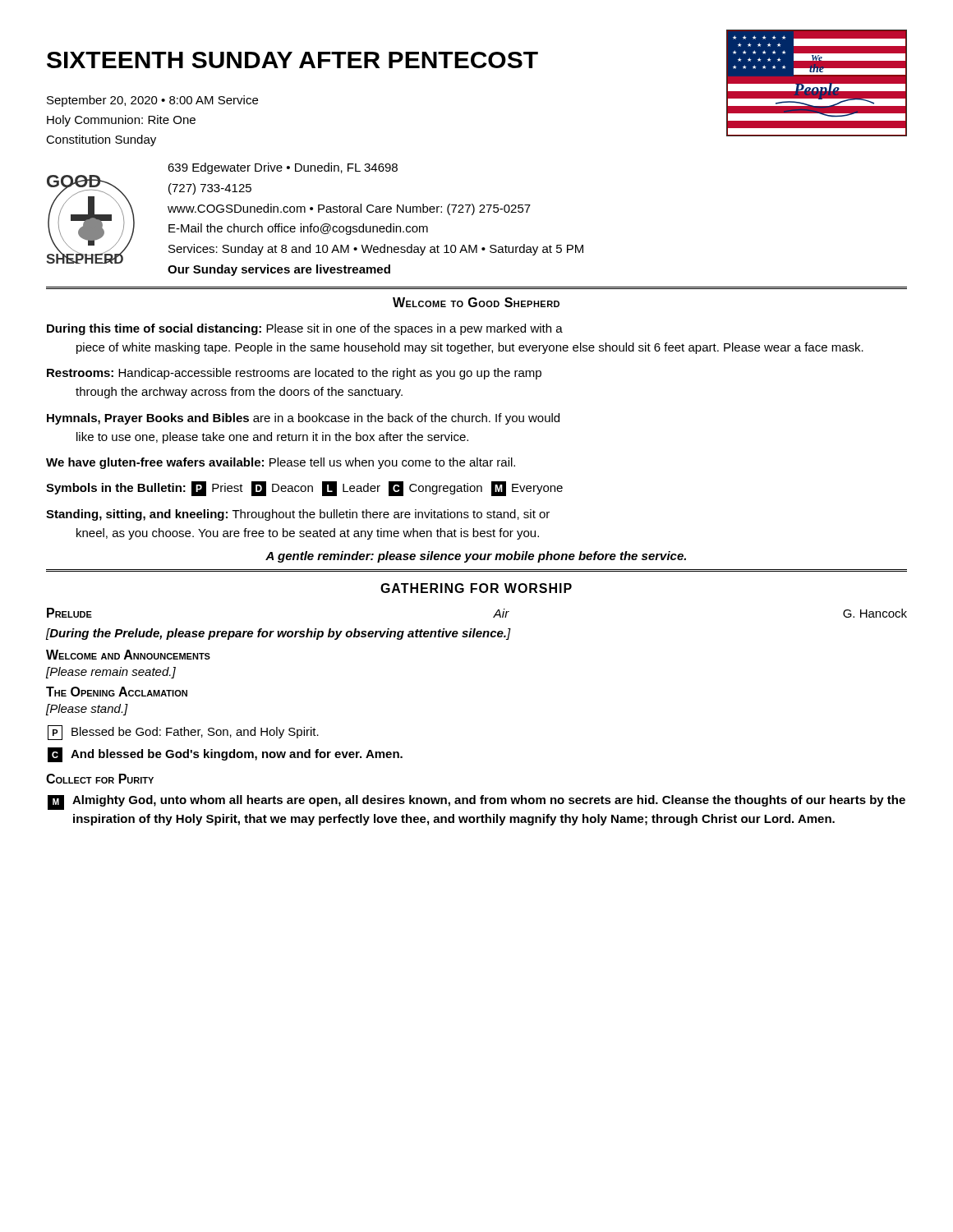Point to "Welcome to Good Shepherd"
Image resolution: width=953 pixels, height=1232 pixels.
pyautogui.click(x=476, y=302)
